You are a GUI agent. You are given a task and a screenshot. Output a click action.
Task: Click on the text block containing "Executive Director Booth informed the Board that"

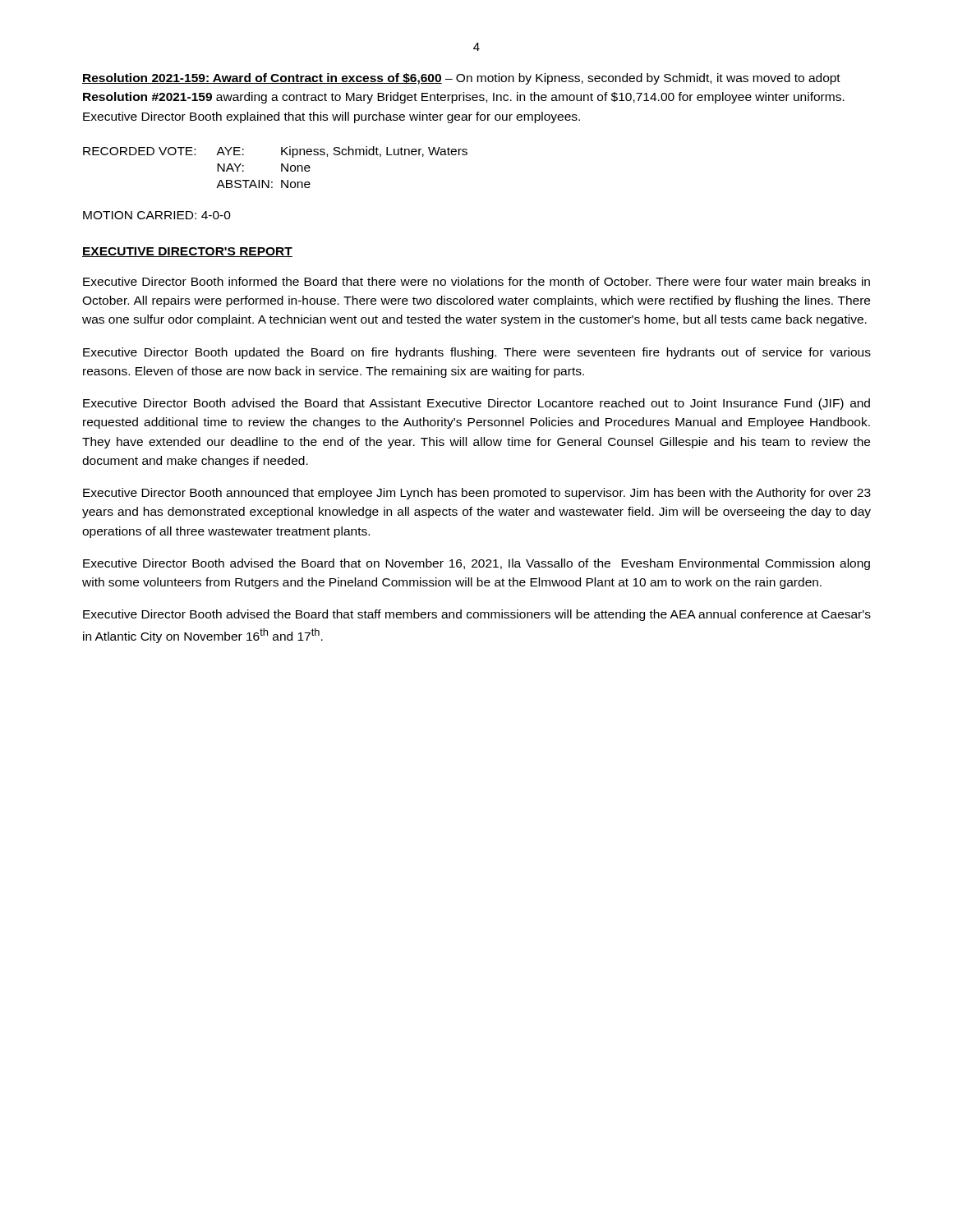click(476, 300)
